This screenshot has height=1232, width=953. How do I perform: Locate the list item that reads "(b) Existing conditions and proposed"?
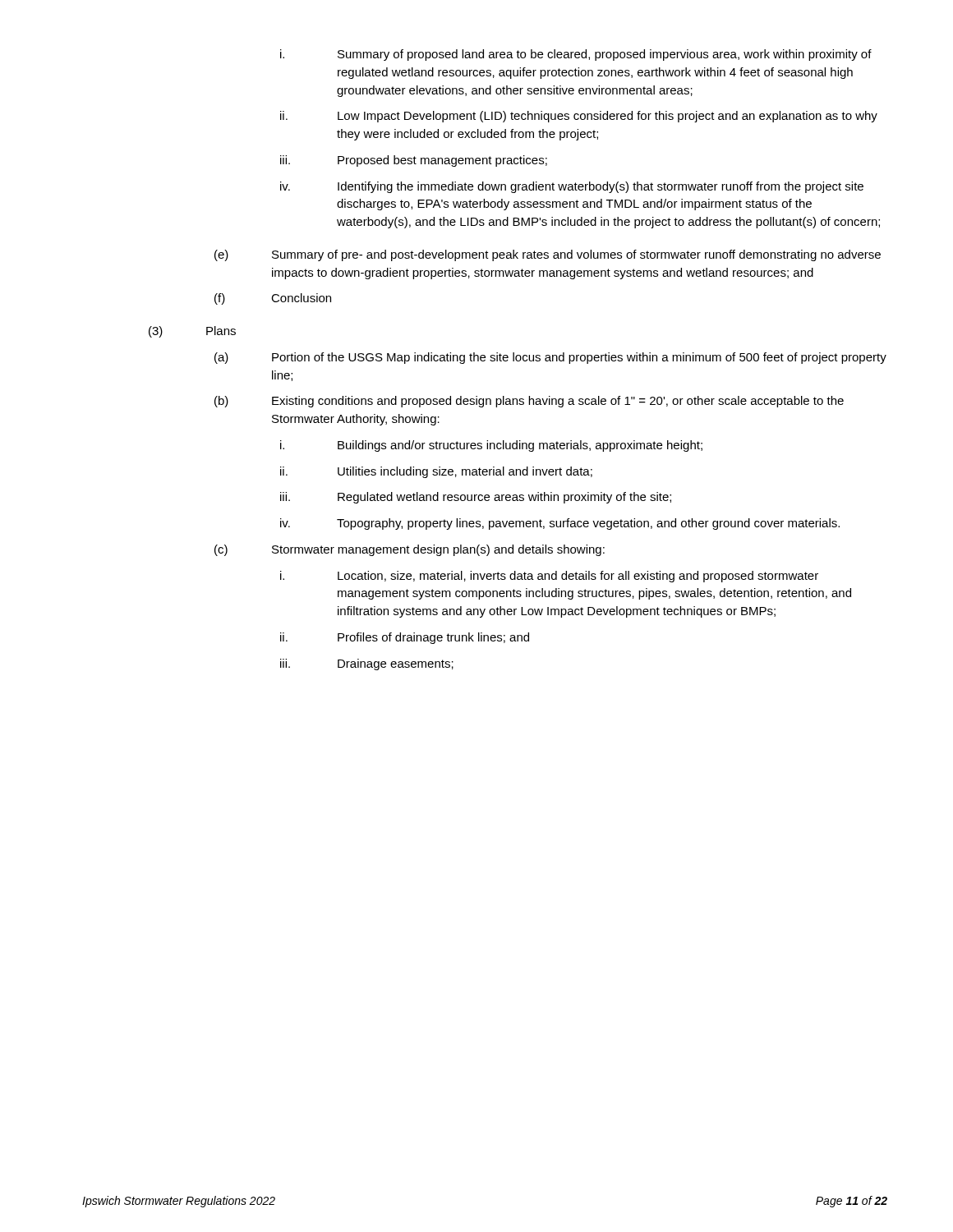550,410
